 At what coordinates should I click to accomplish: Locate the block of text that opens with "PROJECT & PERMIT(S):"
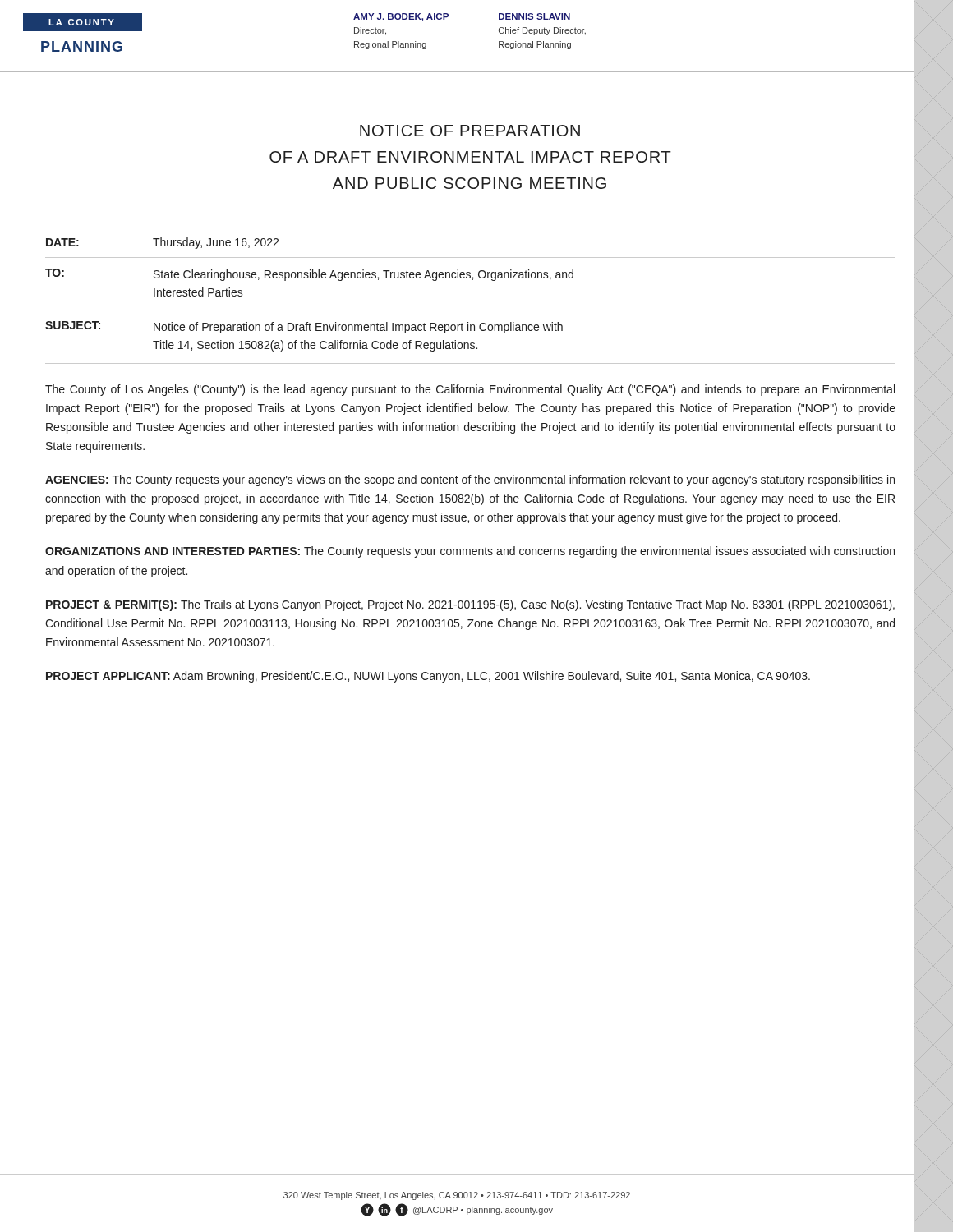coord(470,623)
